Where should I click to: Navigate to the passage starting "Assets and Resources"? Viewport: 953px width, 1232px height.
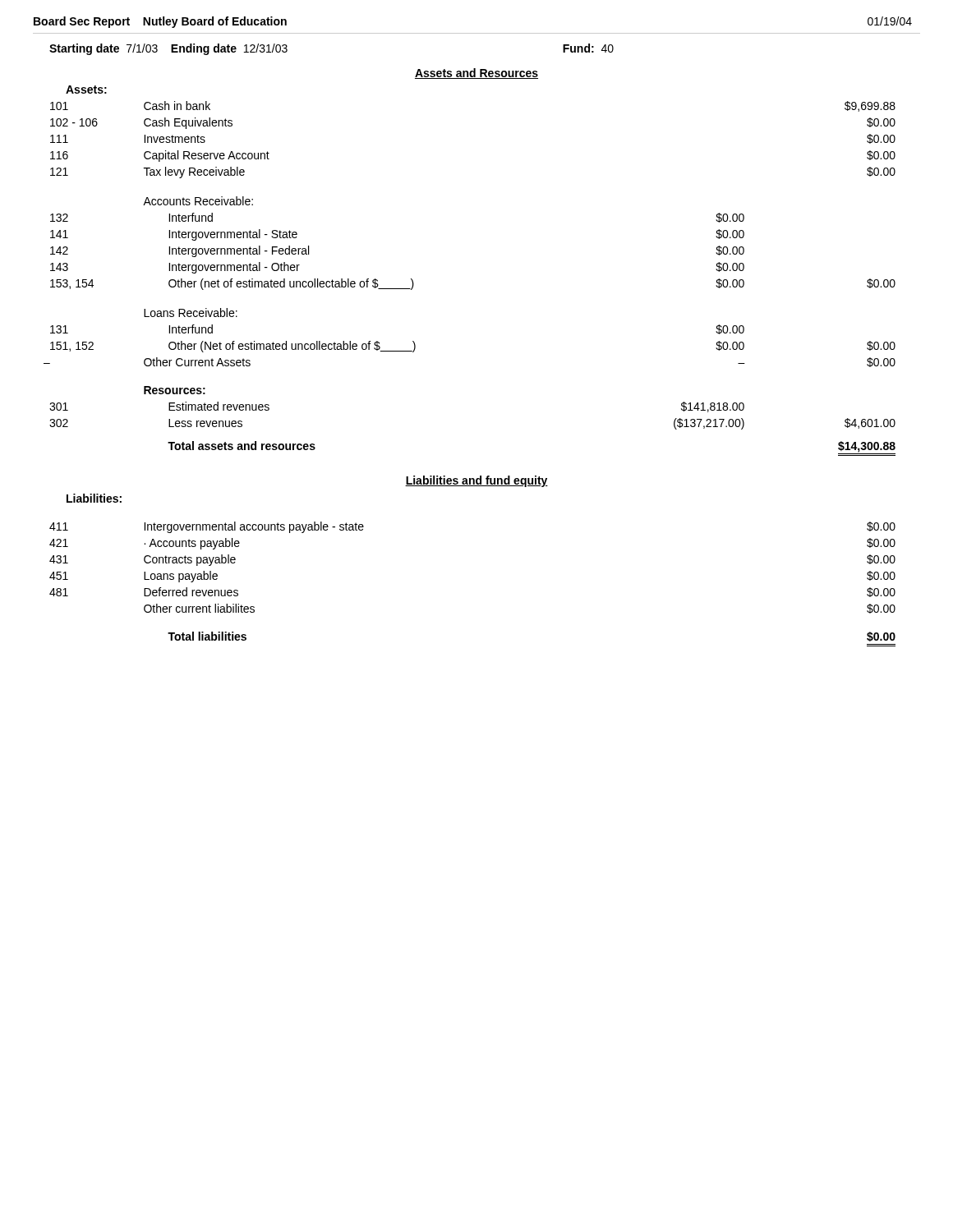click(476, 73)
